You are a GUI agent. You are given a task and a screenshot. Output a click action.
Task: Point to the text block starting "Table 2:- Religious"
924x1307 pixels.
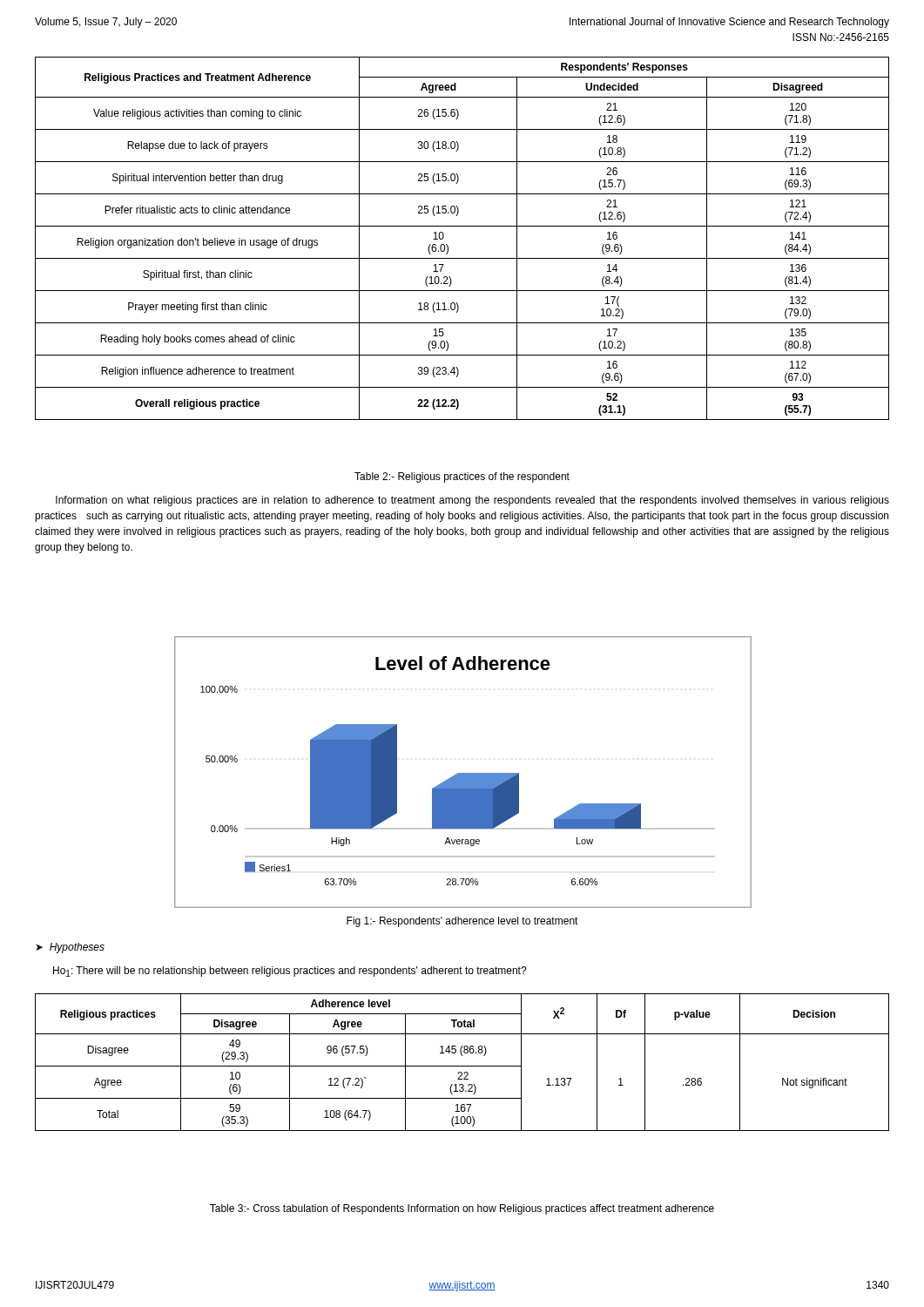pos(462,477)
